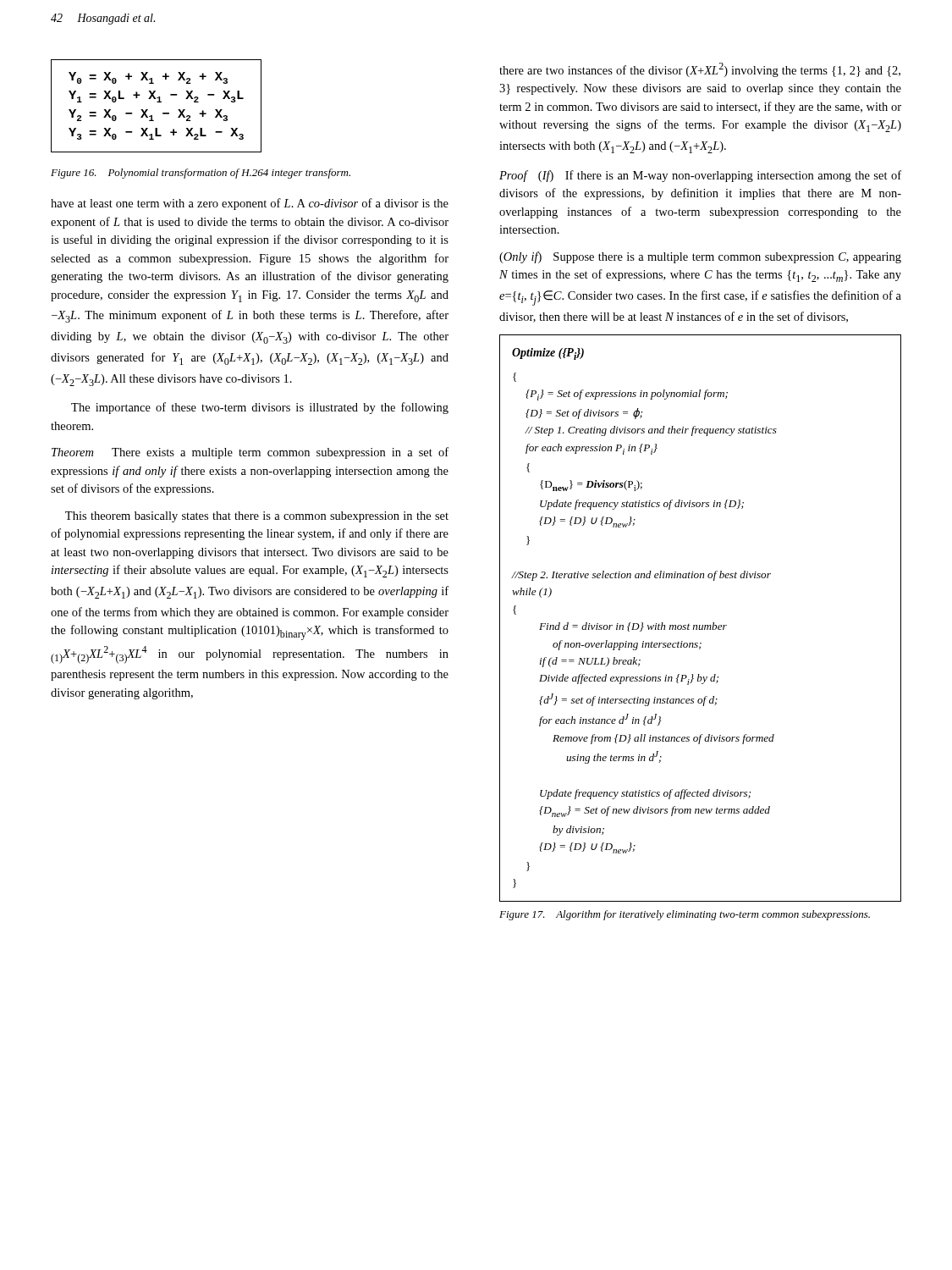The image size is (952, 1270).
Task: Navigate to the block starting "The importance of these two-term divisors is illustrated"
Action: click(x=250, y=417)
